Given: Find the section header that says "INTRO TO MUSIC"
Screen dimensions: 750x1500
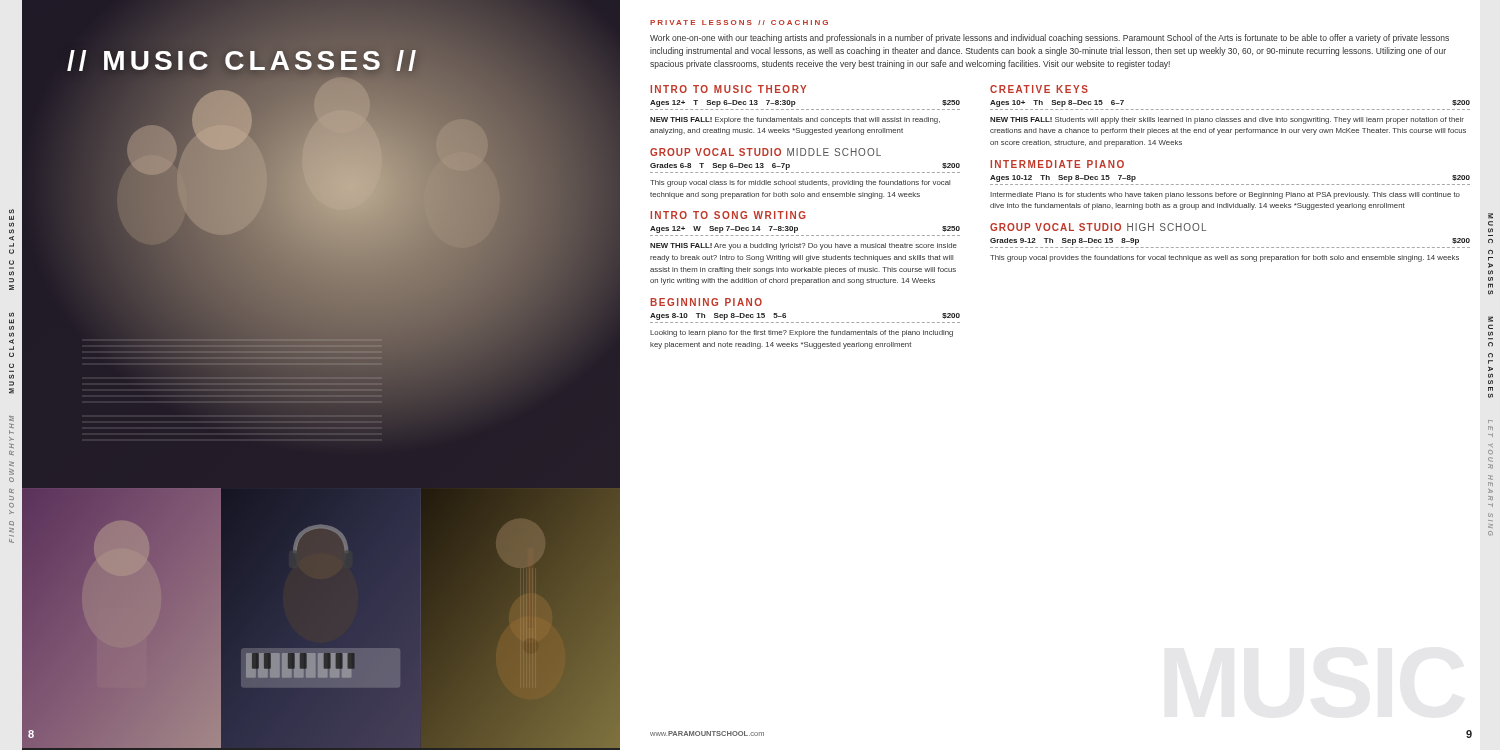Looking at the screenshot, I should (729, 89).
